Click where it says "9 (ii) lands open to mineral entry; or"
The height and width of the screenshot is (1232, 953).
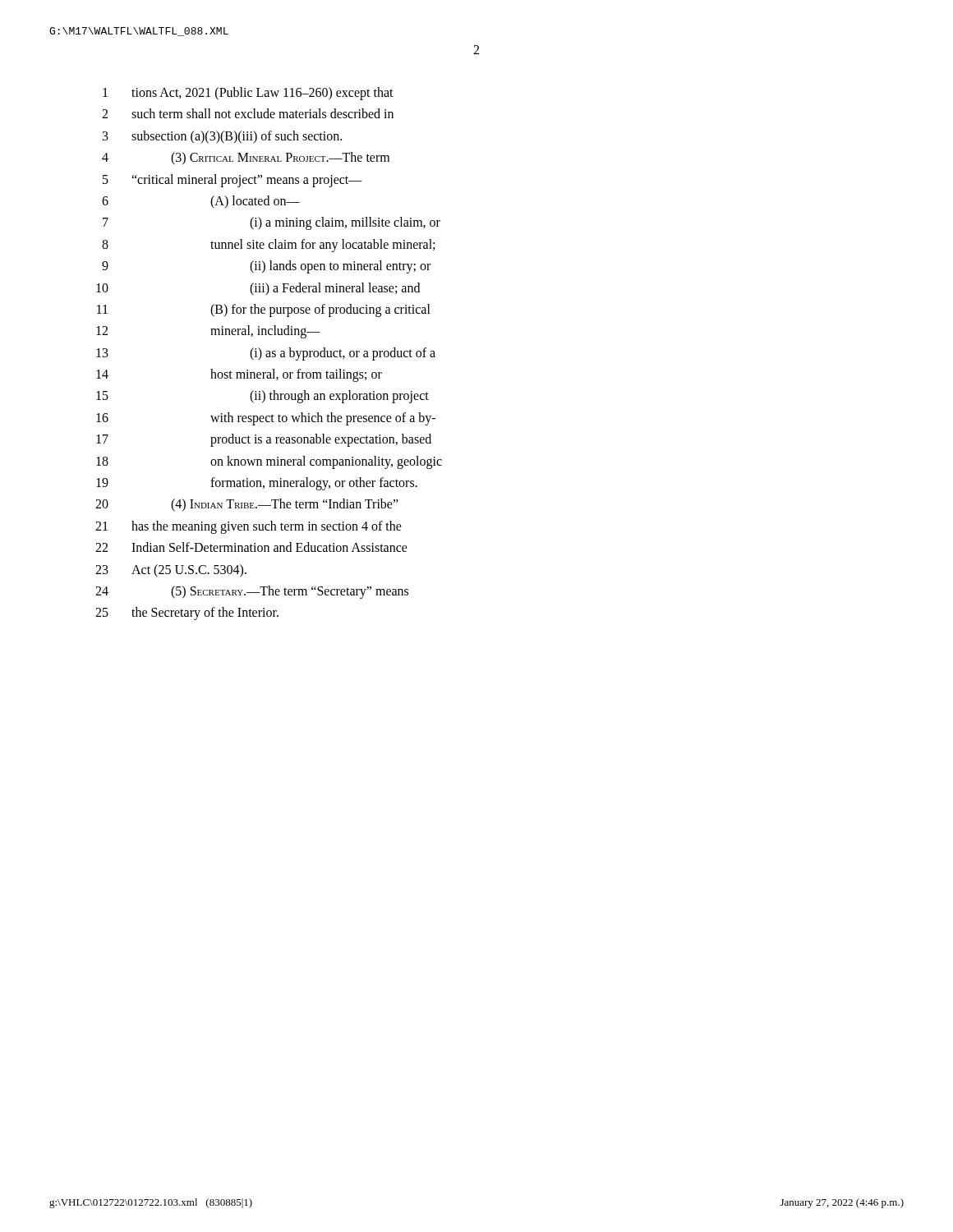coord(266,267)
